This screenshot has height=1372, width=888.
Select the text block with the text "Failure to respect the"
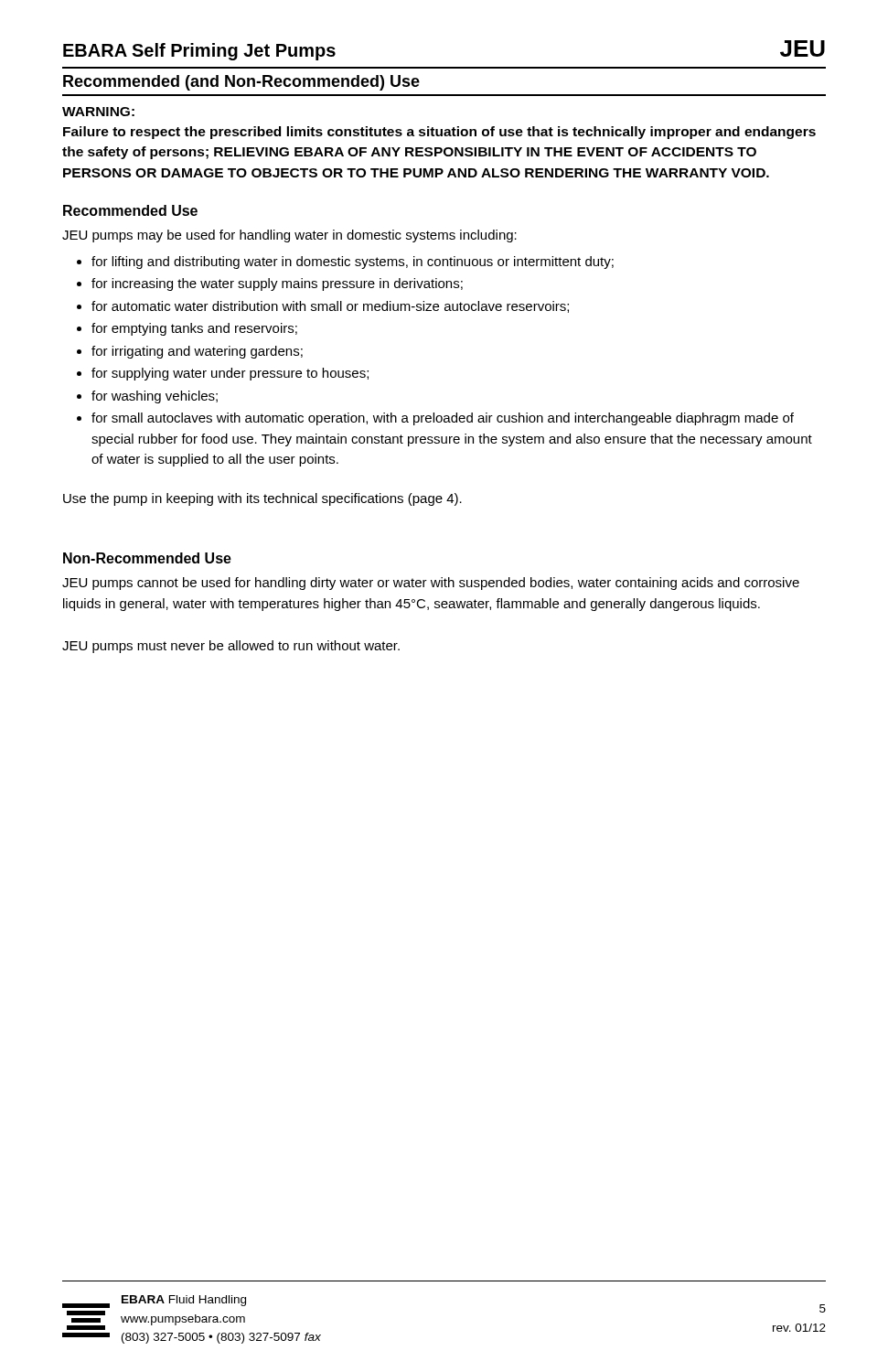pos(439,152)
